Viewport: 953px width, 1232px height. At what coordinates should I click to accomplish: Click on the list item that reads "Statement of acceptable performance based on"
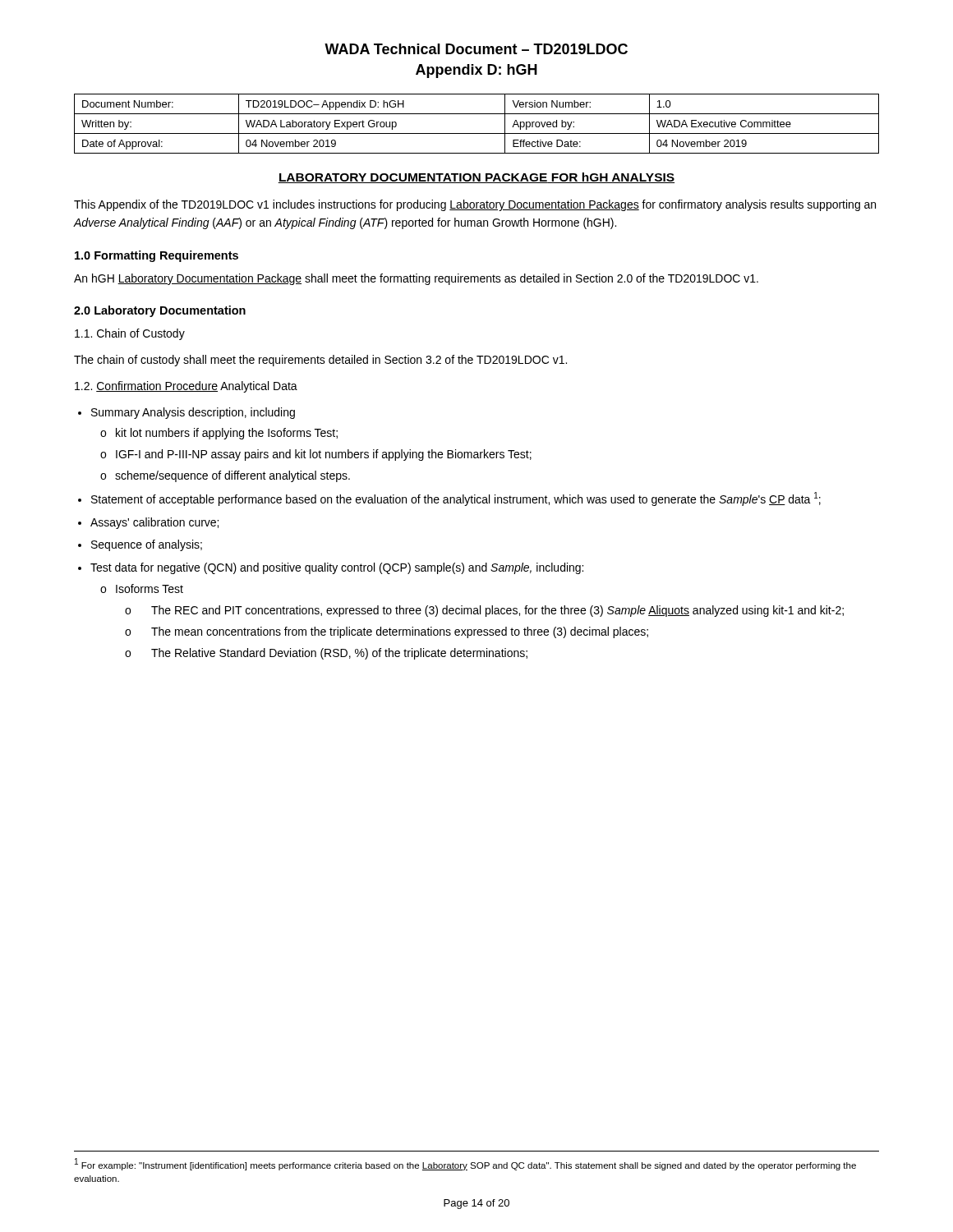456,499
